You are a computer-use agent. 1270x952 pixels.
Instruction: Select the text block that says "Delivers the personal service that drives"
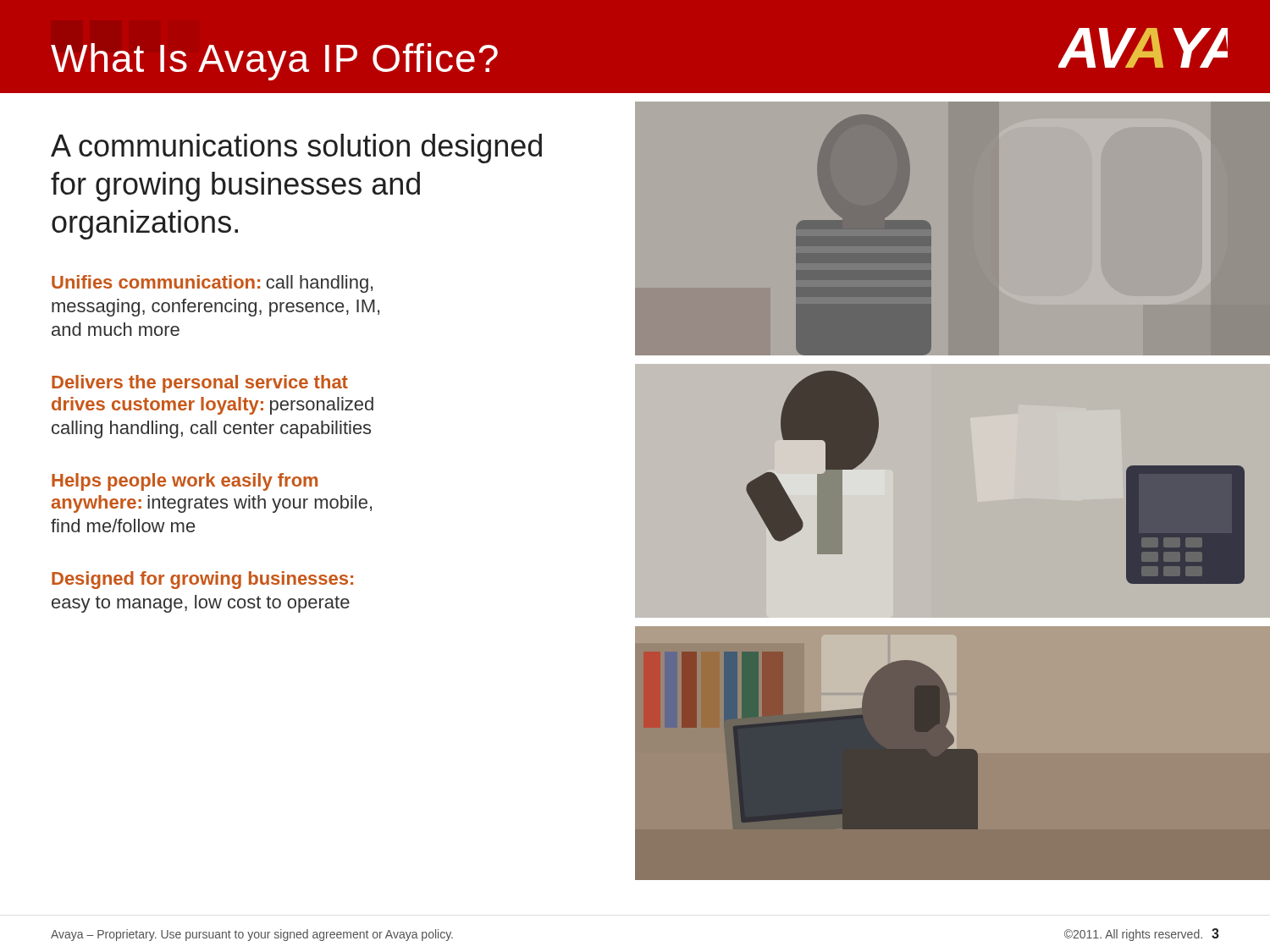[x=313, y=405]
